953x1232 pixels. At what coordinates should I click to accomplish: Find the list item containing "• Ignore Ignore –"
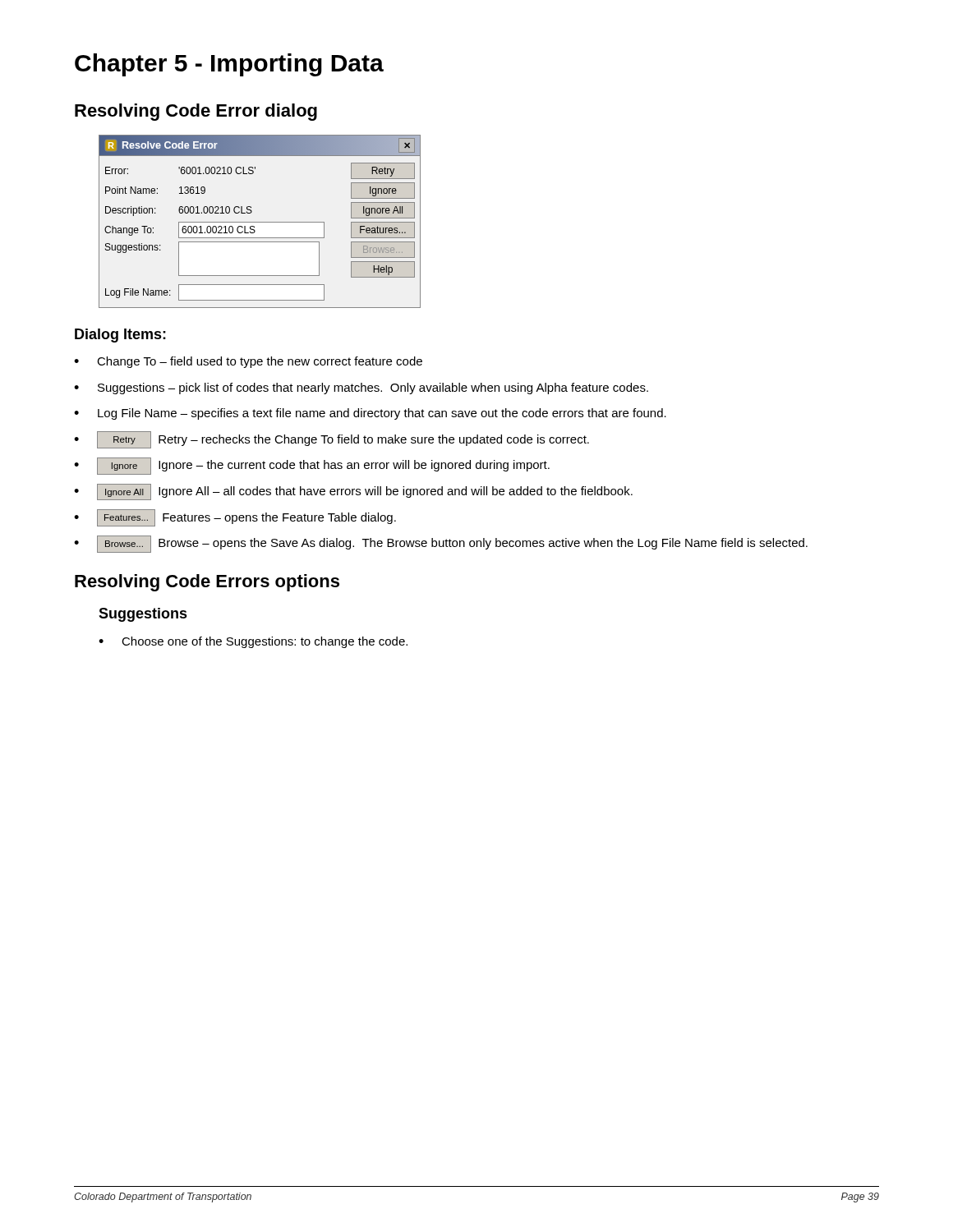[x=476, y=465]
